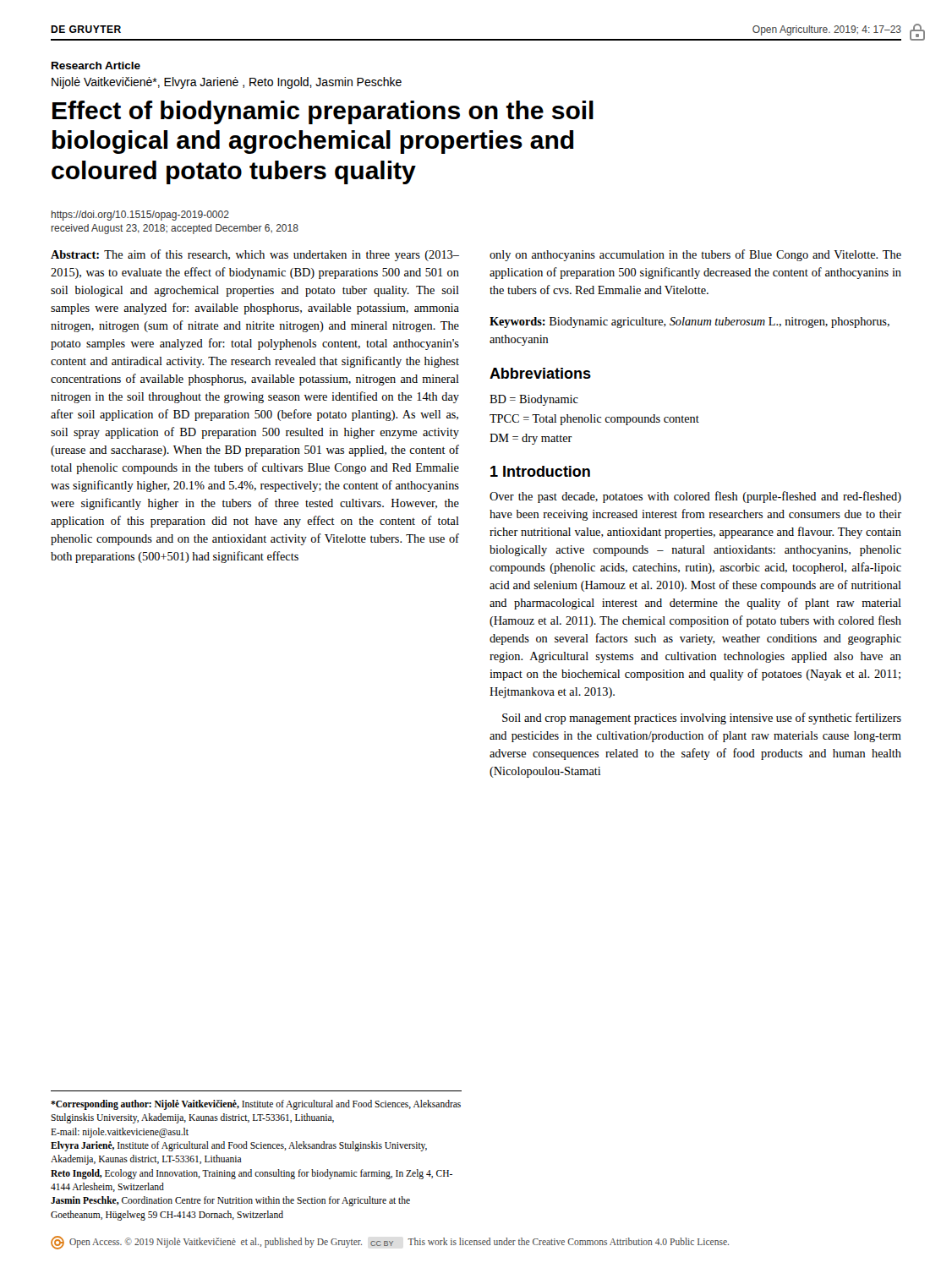Point to the element starting "Soil and crop management"
952x1268 pixels.
point(695,744)
